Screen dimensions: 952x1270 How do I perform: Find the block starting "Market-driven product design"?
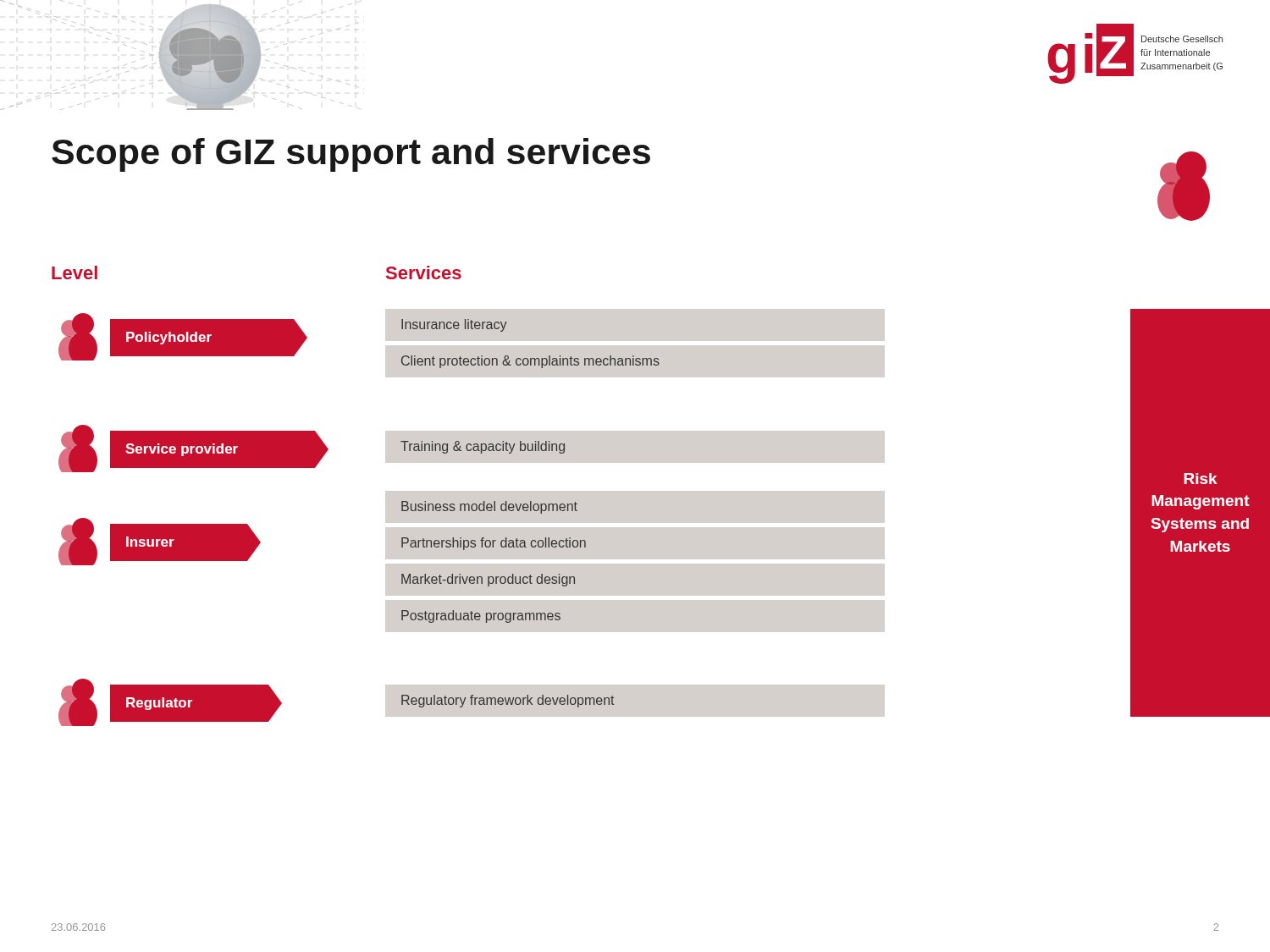click(488, 579)
